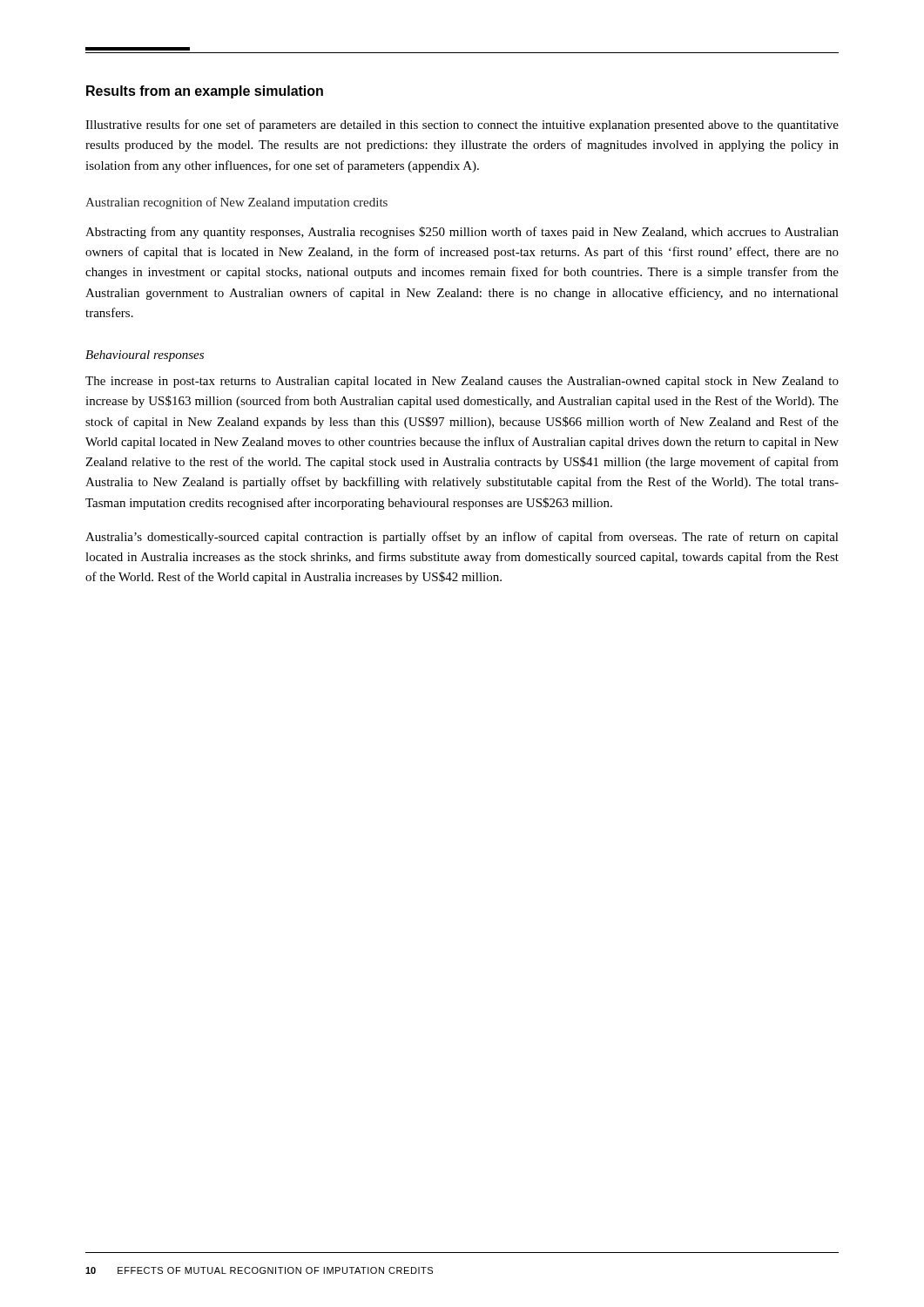
Task: Select the text block containing "Illustrative results for one"
Action: (x=462, y=145)
